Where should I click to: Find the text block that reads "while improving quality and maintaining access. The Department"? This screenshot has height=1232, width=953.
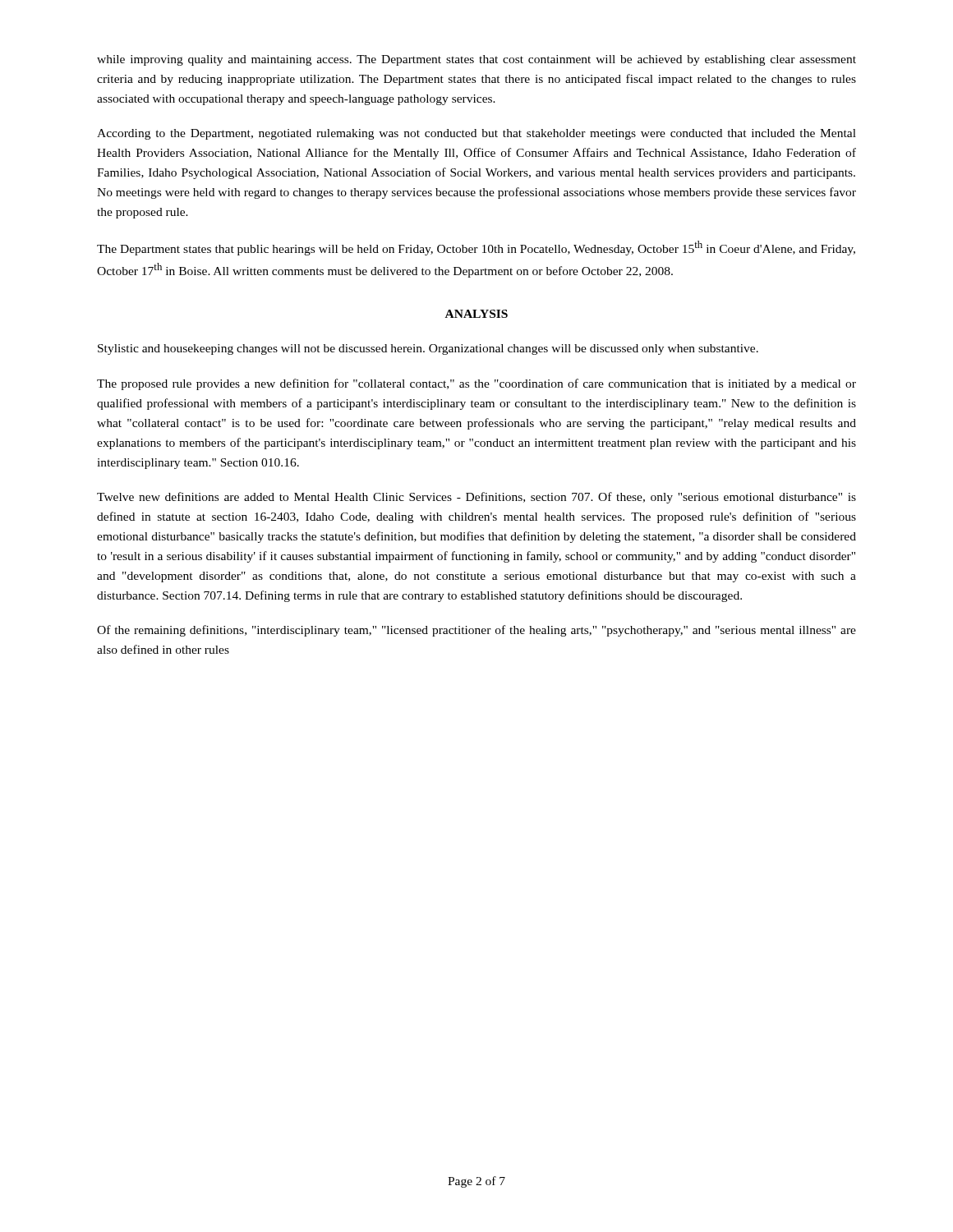coord(476,165)
